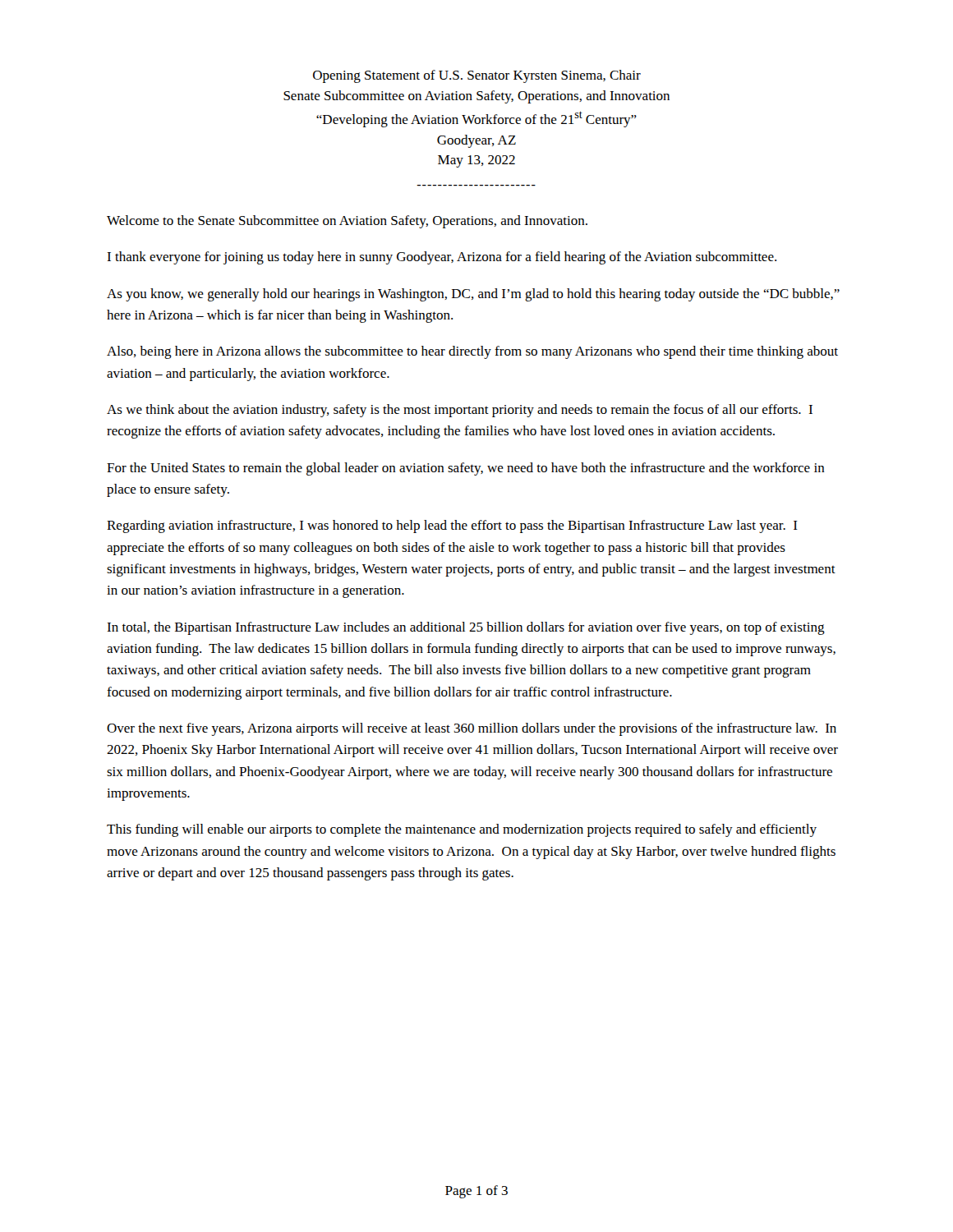Screen dimensions: 1232x953
Task: Locate the element starting "As you know, we generally hold"
Action: click(473, 304)
